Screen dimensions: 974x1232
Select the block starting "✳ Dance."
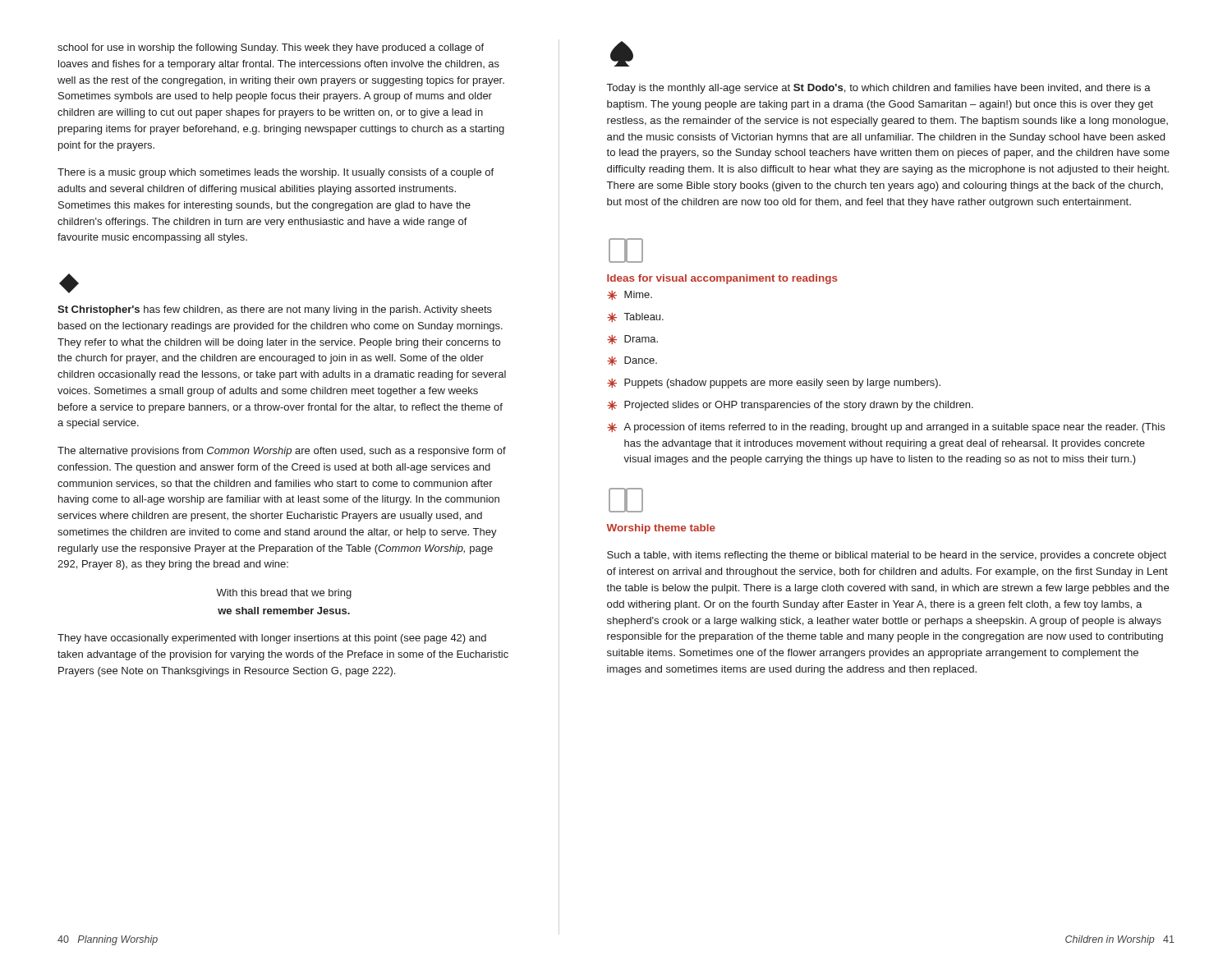632,361
